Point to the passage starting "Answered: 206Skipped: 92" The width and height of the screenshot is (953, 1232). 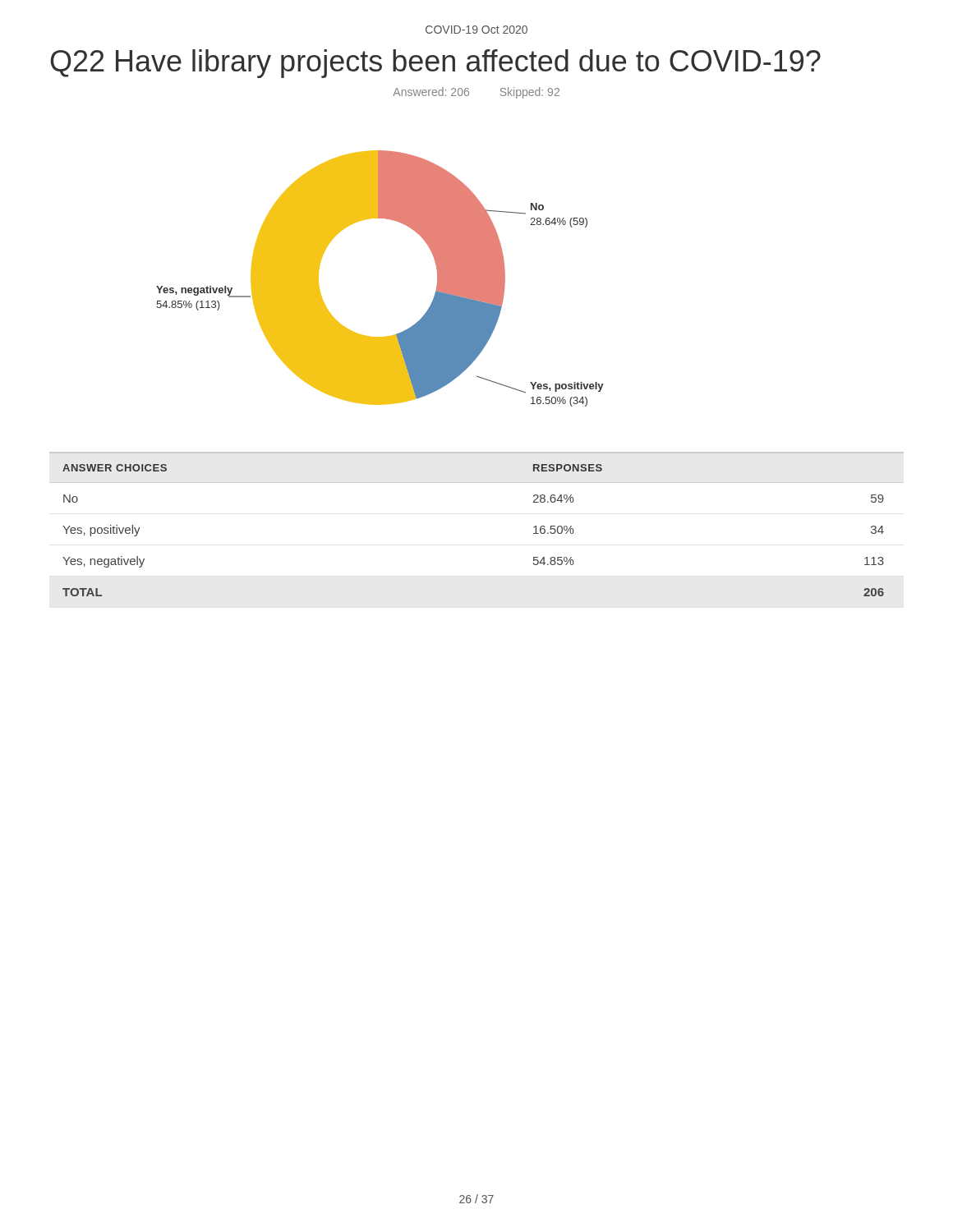(x=476, y=92)
